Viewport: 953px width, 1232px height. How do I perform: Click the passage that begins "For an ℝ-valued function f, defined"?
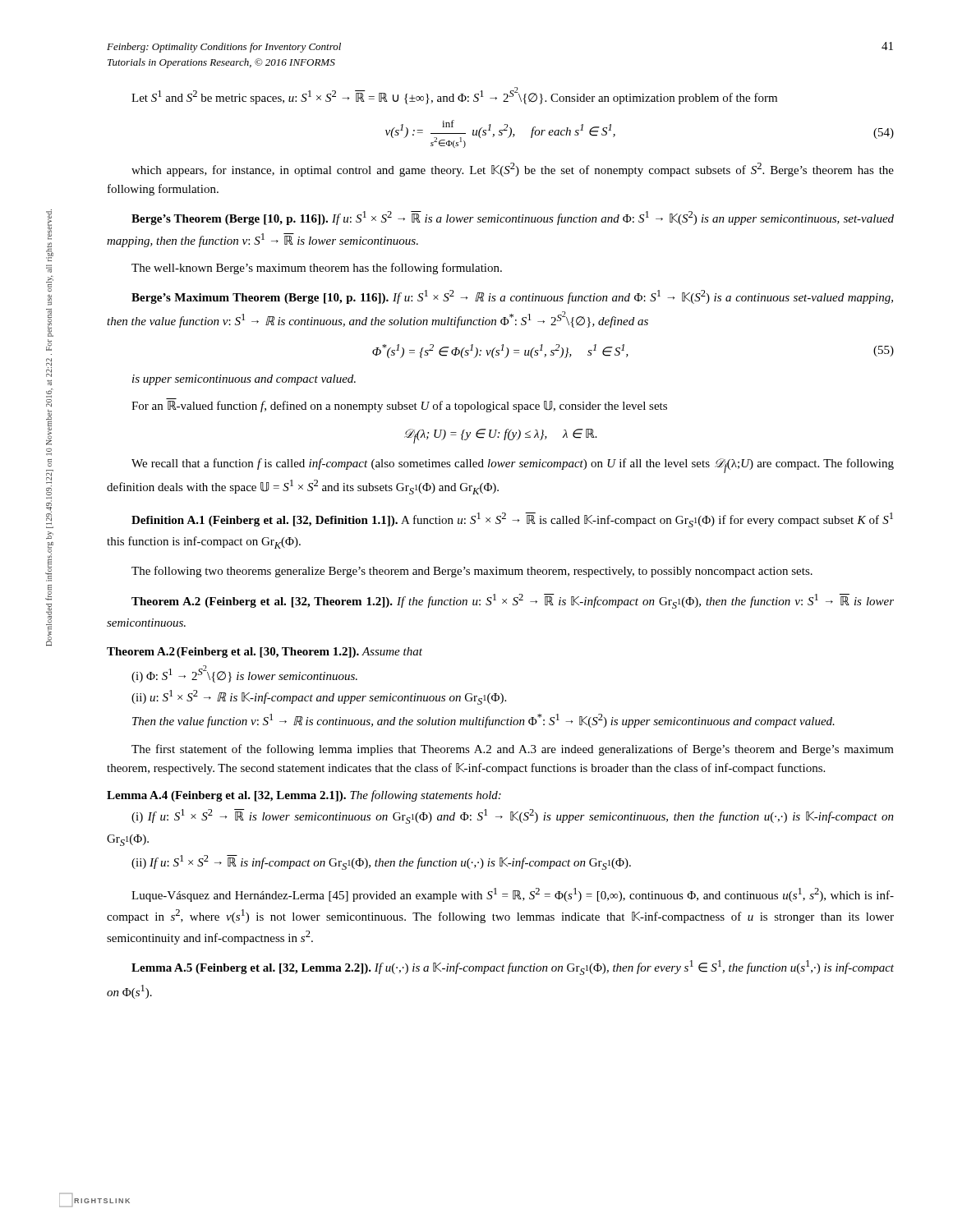pos(500,406)
